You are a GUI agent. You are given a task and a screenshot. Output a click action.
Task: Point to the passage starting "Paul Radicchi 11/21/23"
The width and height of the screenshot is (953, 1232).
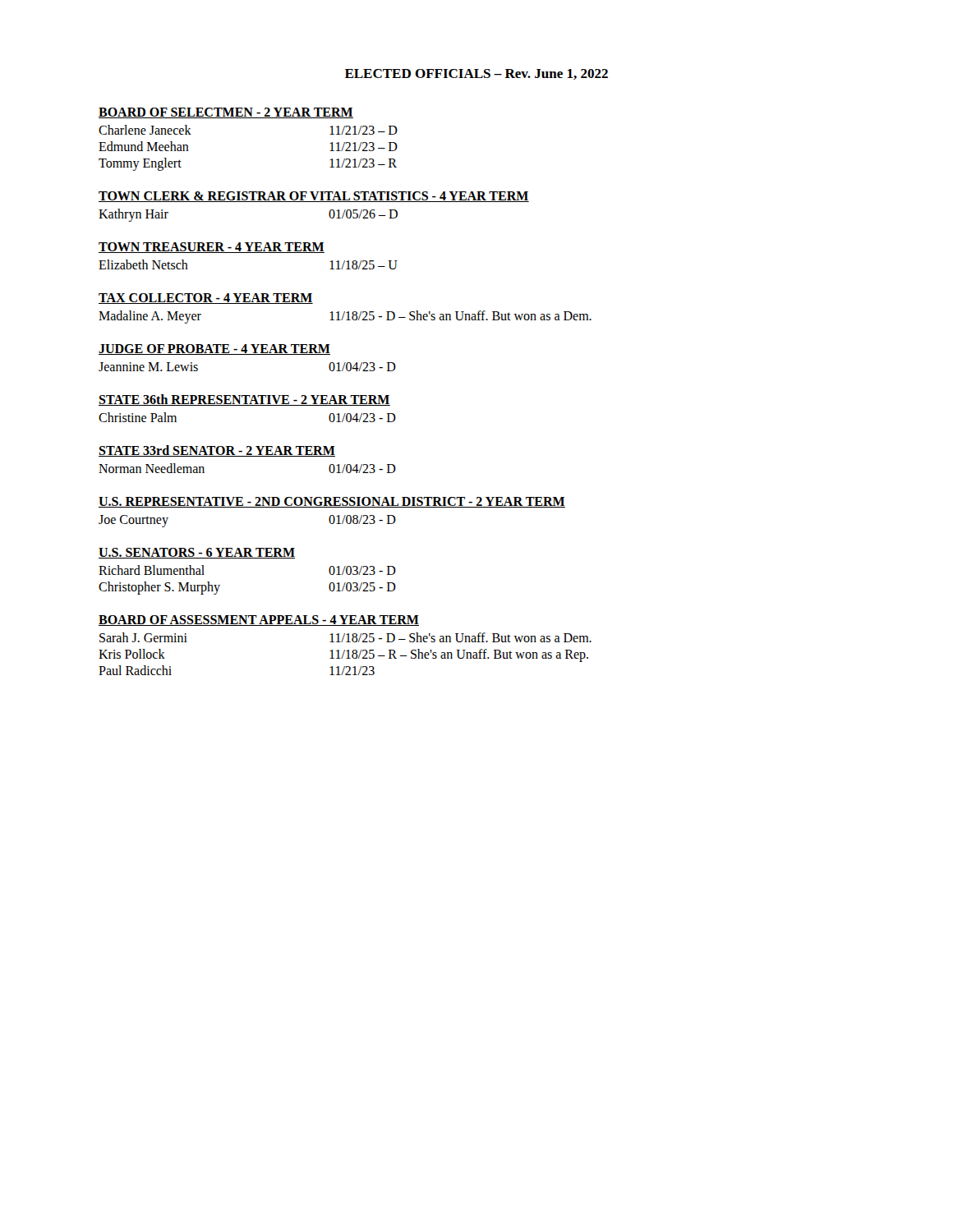click(x=148, y=670)
